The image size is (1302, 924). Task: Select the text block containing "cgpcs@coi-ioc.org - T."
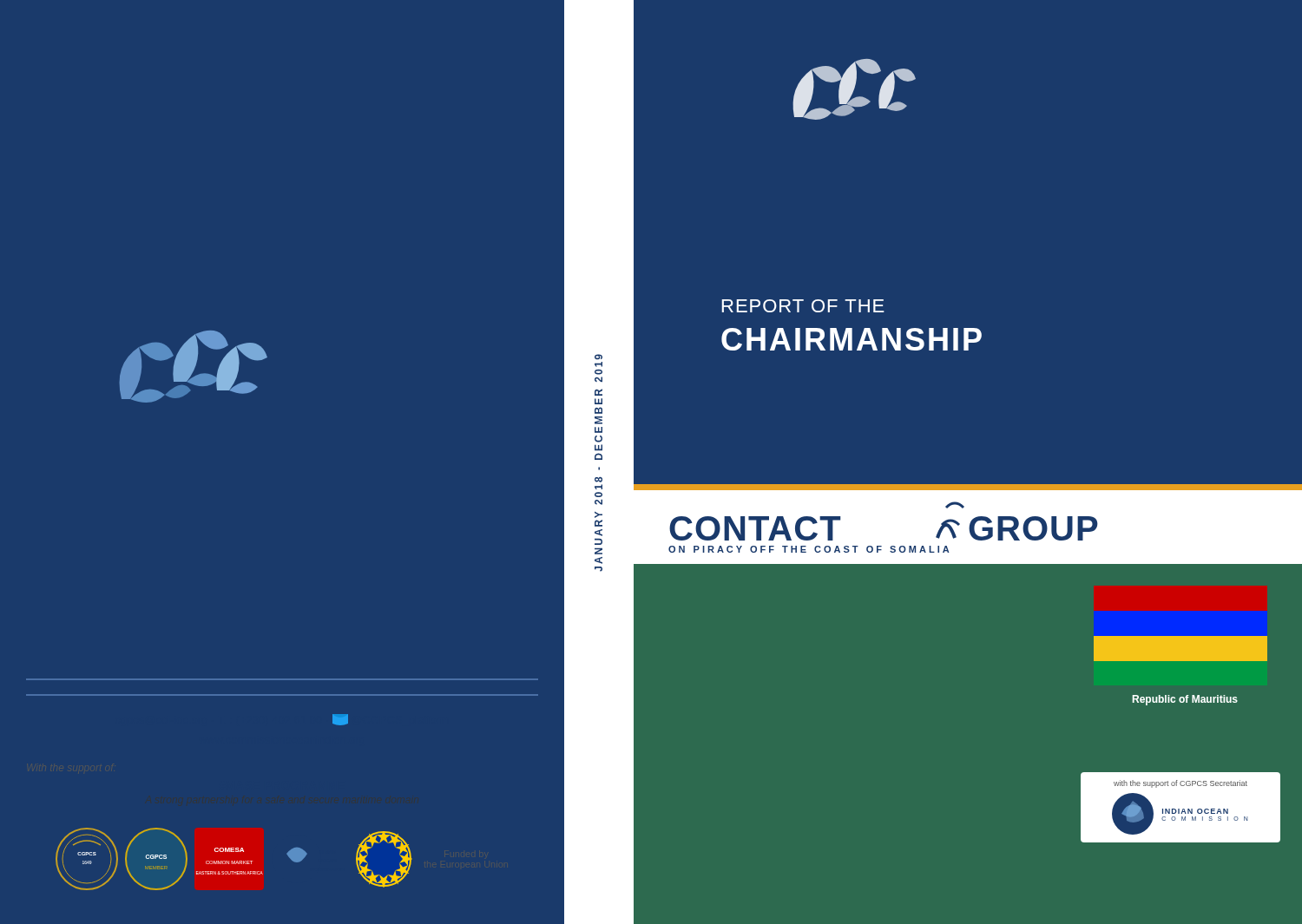coord(340,720)
